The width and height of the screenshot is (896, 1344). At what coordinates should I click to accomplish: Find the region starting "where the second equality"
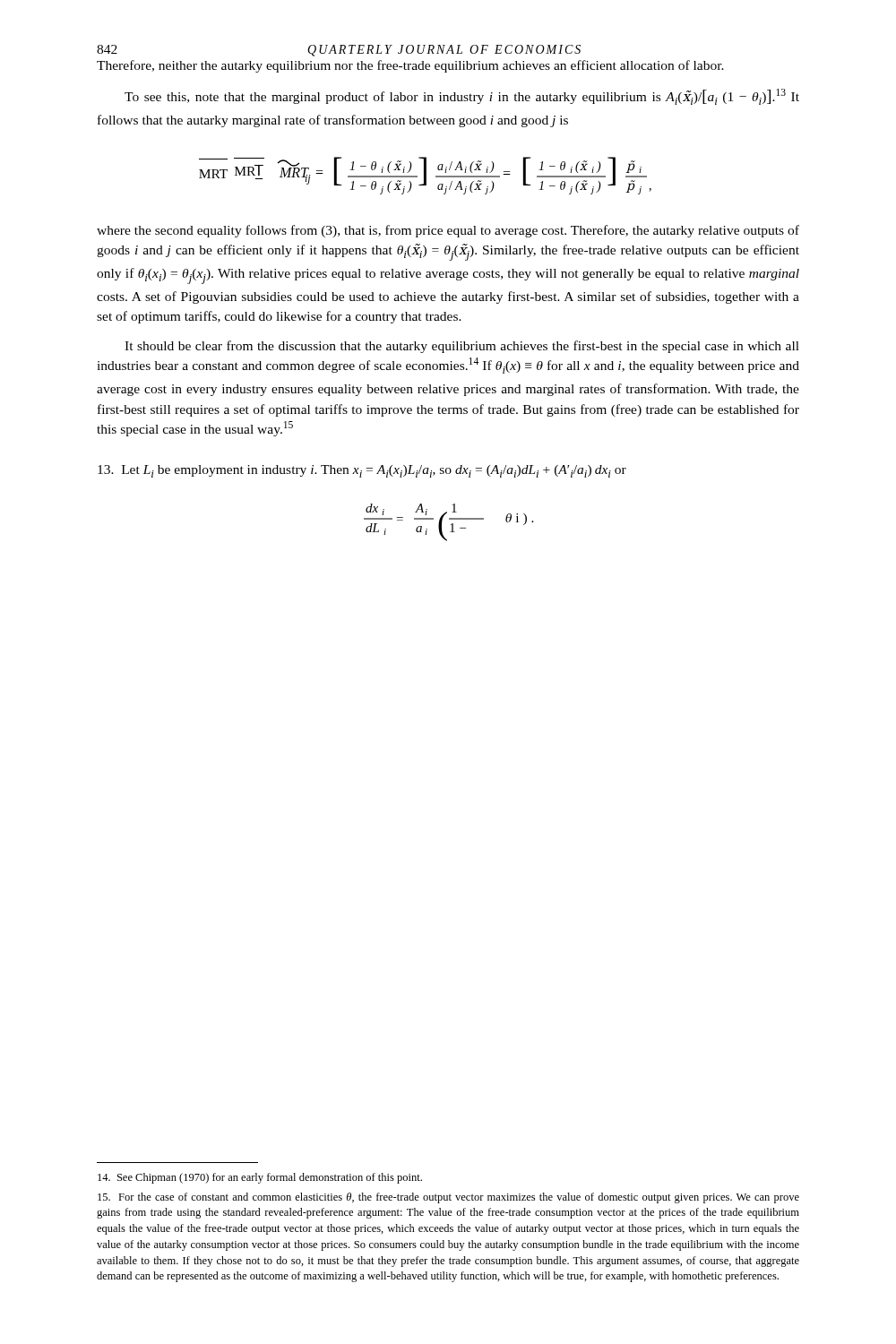tap(448, 274)
